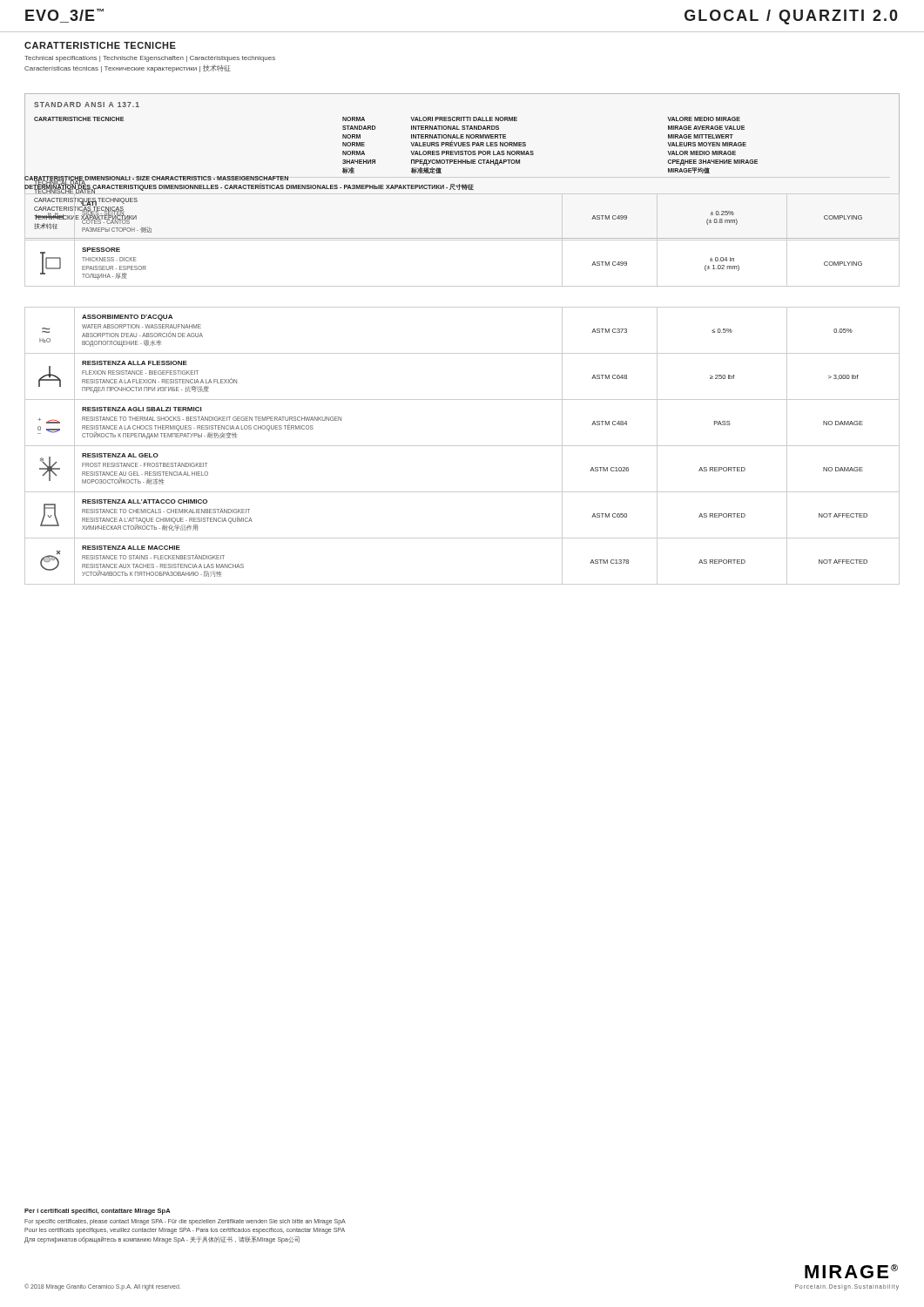Find the table that mentions "VALORI PRESCRITTI DALLE NORME"
Screen dimensions: 1307x924
pyautogui.click(x=462, y=166)
